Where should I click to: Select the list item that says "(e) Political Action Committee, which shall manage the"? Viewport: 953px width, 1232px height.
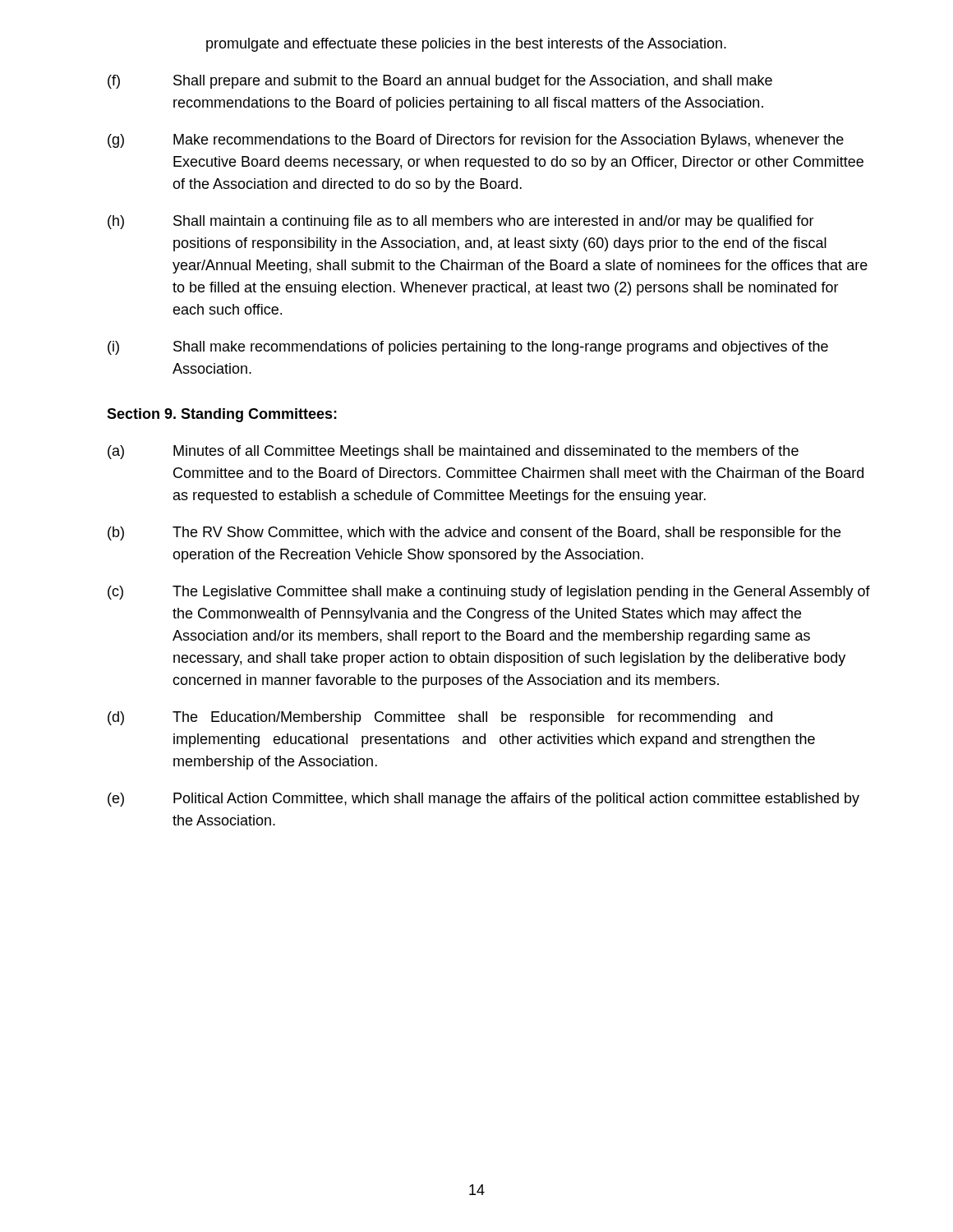click(x=489, y=810)
